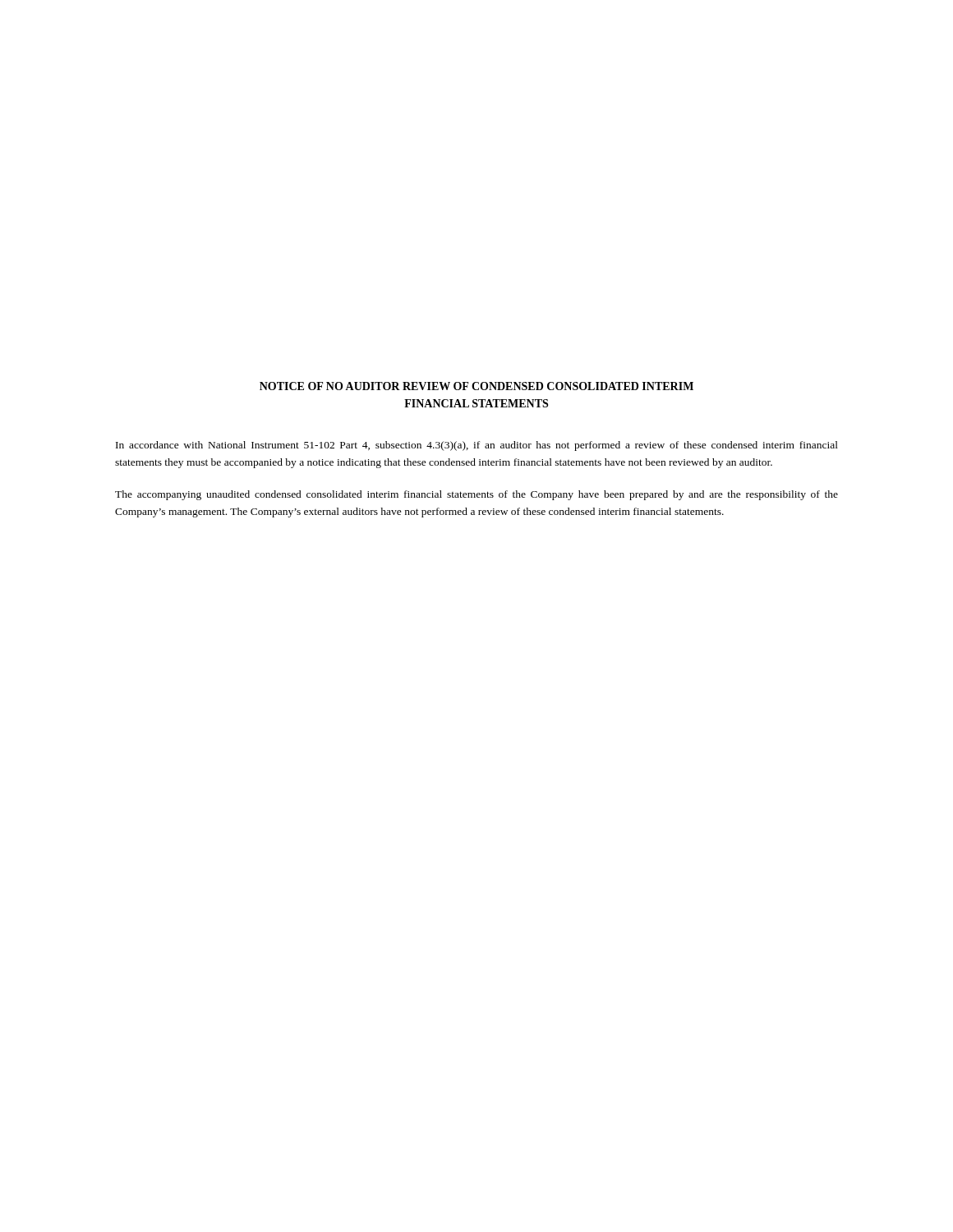Click on the passage starting "NOTICE OF NO AUDITOR REVIEW OF"
The width and height of the screenshot is (953, 1232).
tap(476, 395)
